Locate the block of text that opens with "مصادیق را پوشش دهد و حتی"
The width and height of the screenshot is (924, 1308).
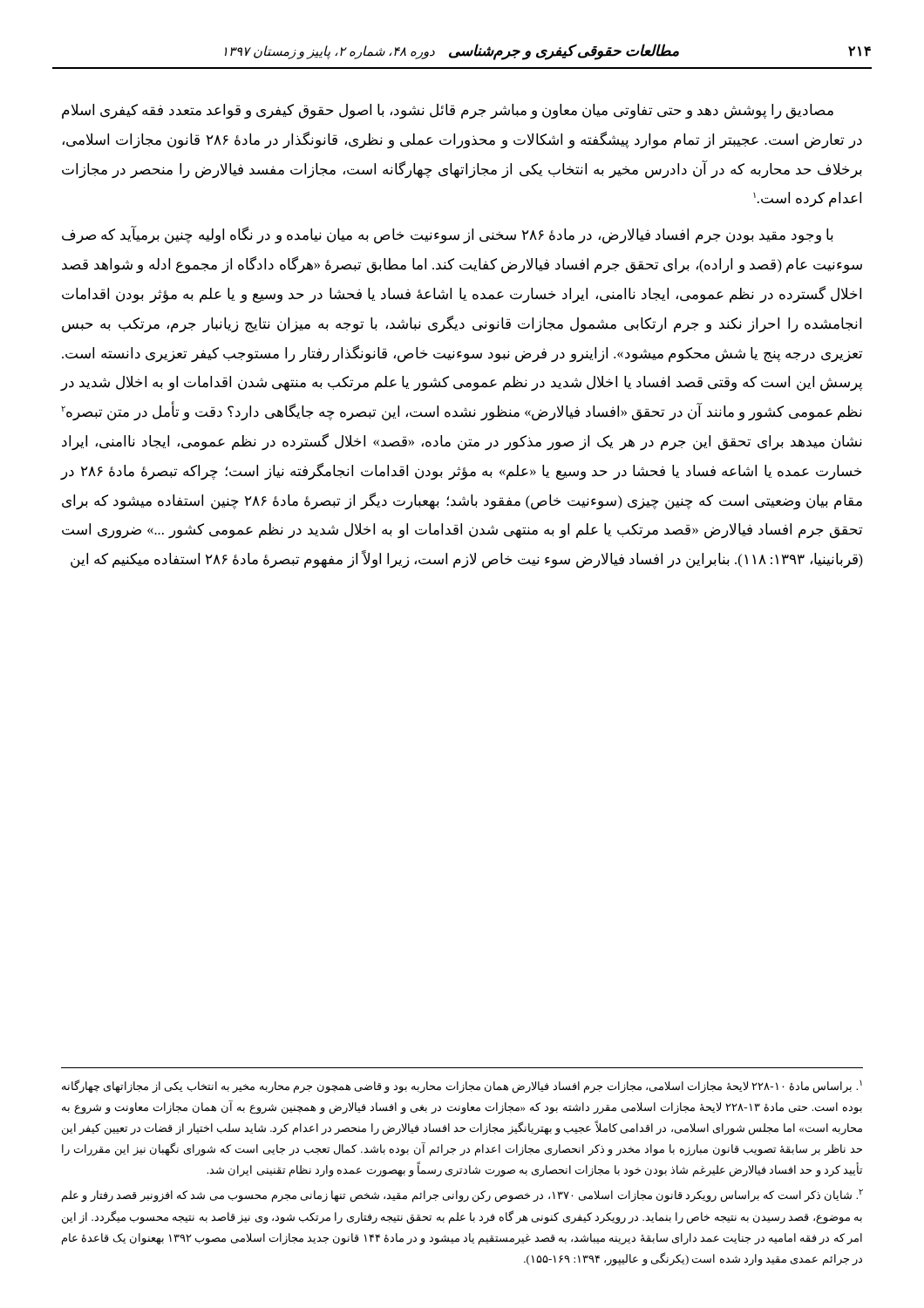pos(462,335)
